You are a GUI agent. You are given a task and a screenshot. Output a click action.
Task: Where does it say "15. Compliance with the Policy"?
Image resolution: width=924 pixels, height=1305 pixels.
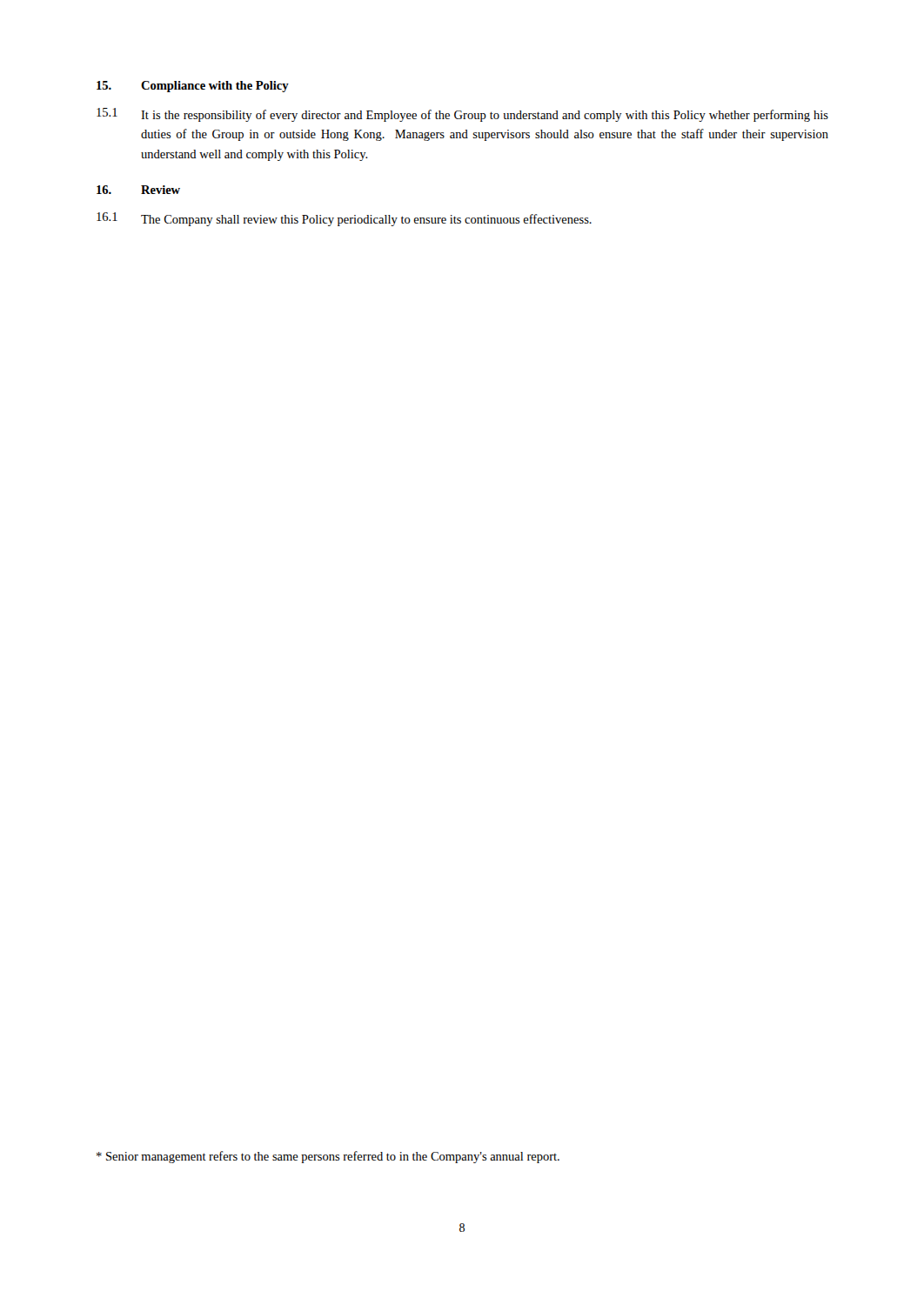coord(192,86)
